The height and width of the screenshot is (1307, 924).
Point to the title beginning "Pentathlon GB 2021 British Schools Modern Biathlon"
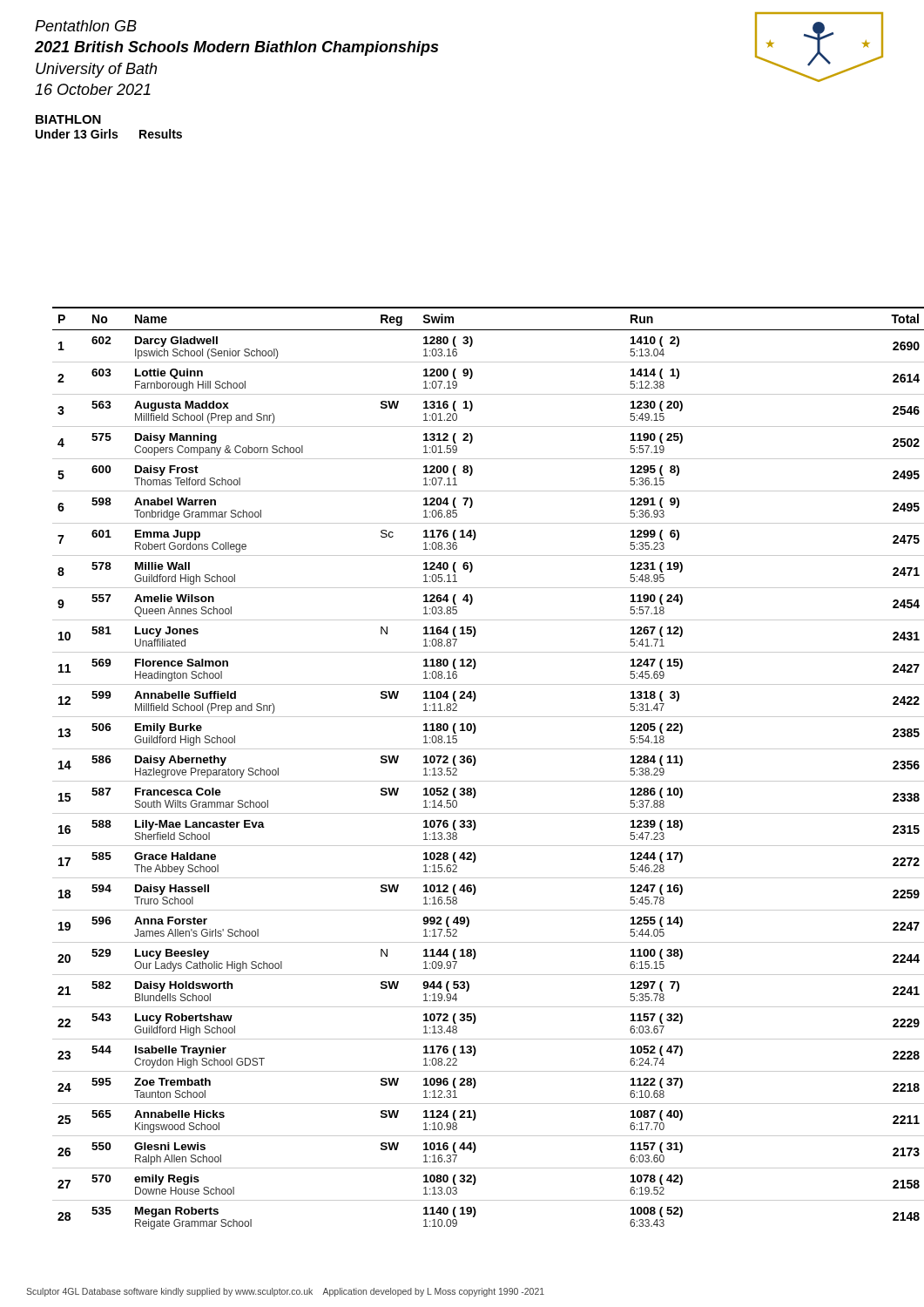[x=237, y=58]
